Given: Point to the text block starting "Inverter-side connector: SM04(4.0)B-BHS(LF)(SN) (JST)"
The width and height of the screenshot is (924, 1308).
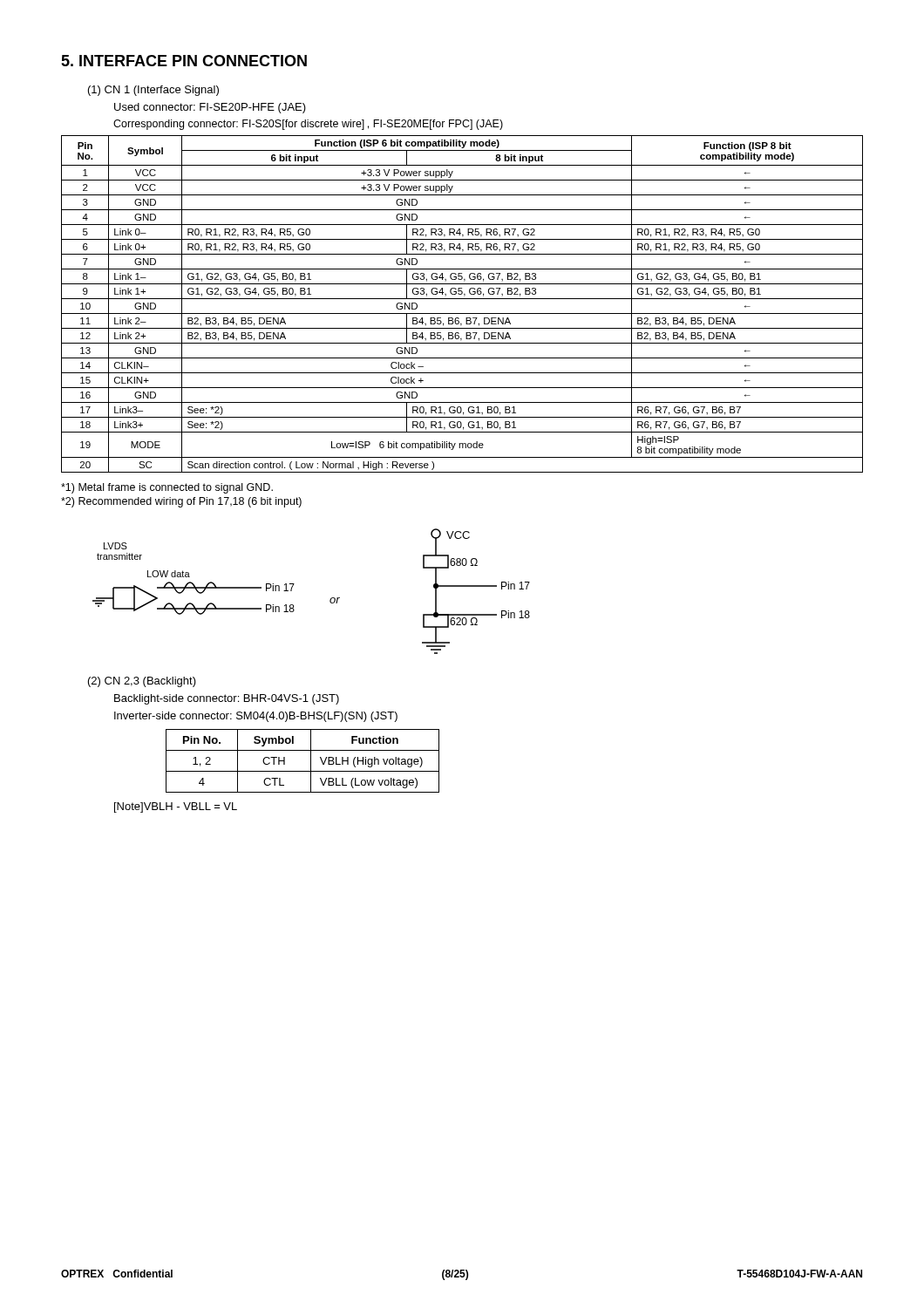Looking at the screenshot, I should tap(256, 715).
